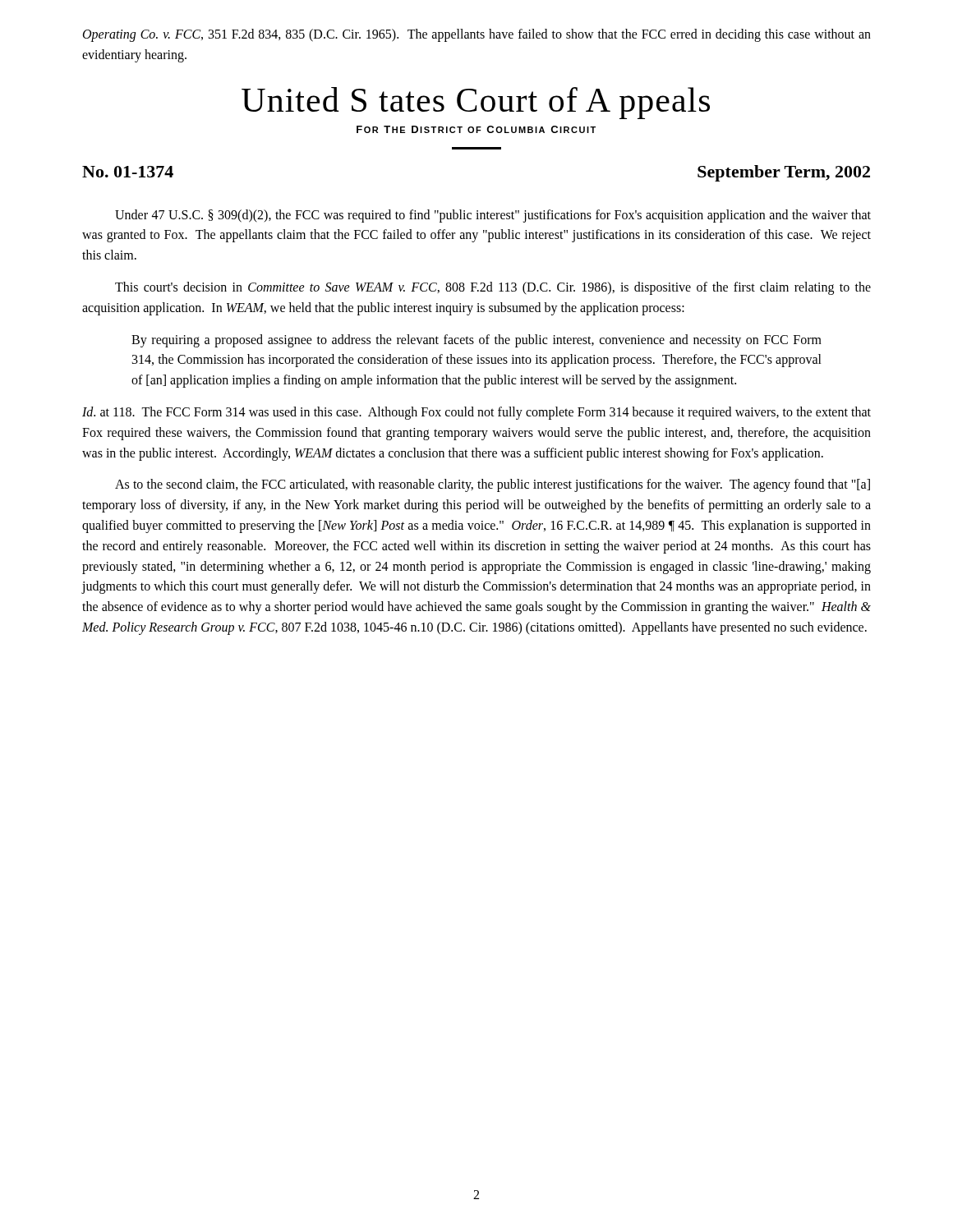Find the block starting "September Term, 2002"
This screenshot has width=953, height=1232.
[x=784, y=171]
